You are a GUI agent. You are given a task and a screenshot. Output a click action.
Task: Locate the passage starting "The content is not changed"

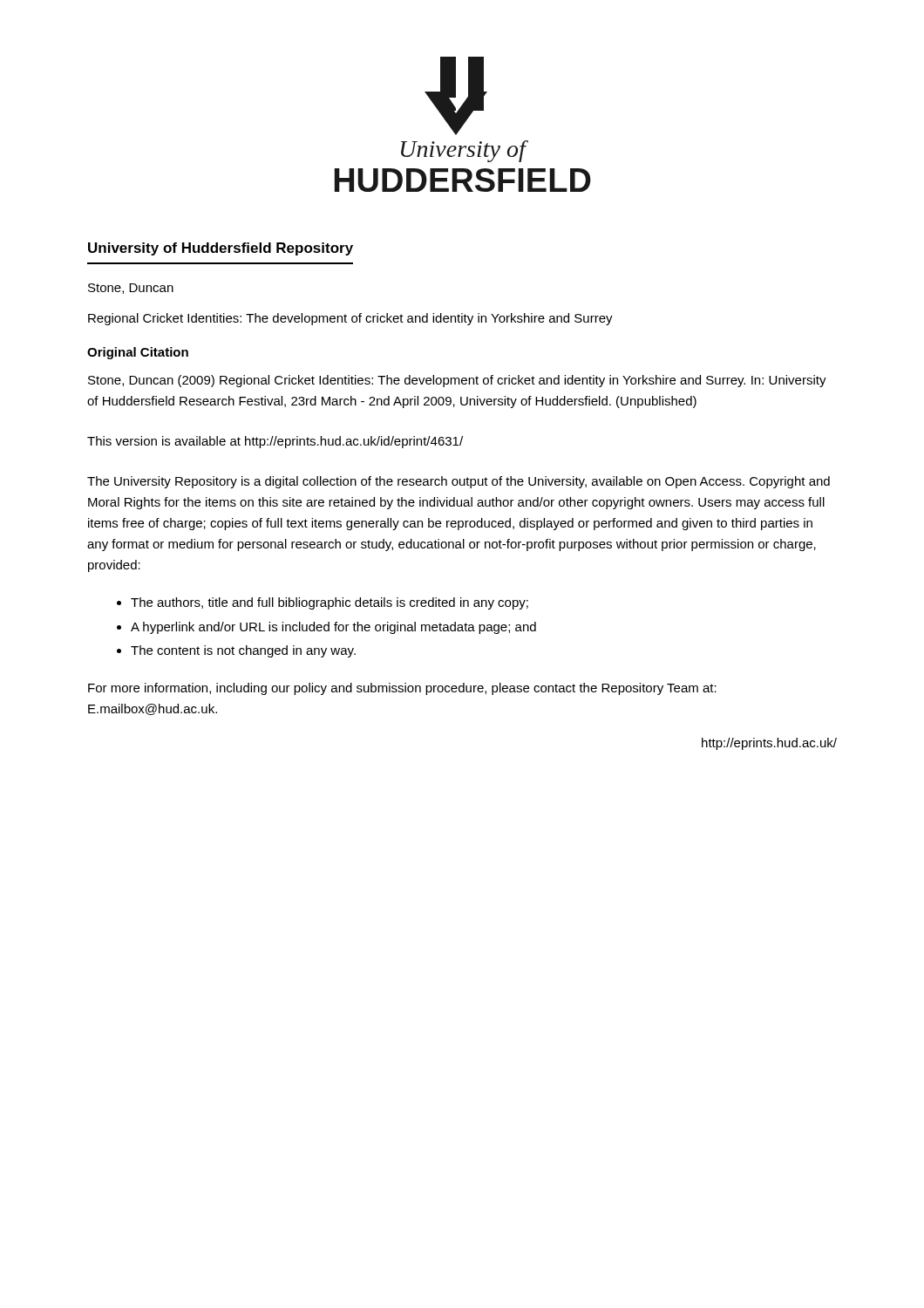(244, 650)
